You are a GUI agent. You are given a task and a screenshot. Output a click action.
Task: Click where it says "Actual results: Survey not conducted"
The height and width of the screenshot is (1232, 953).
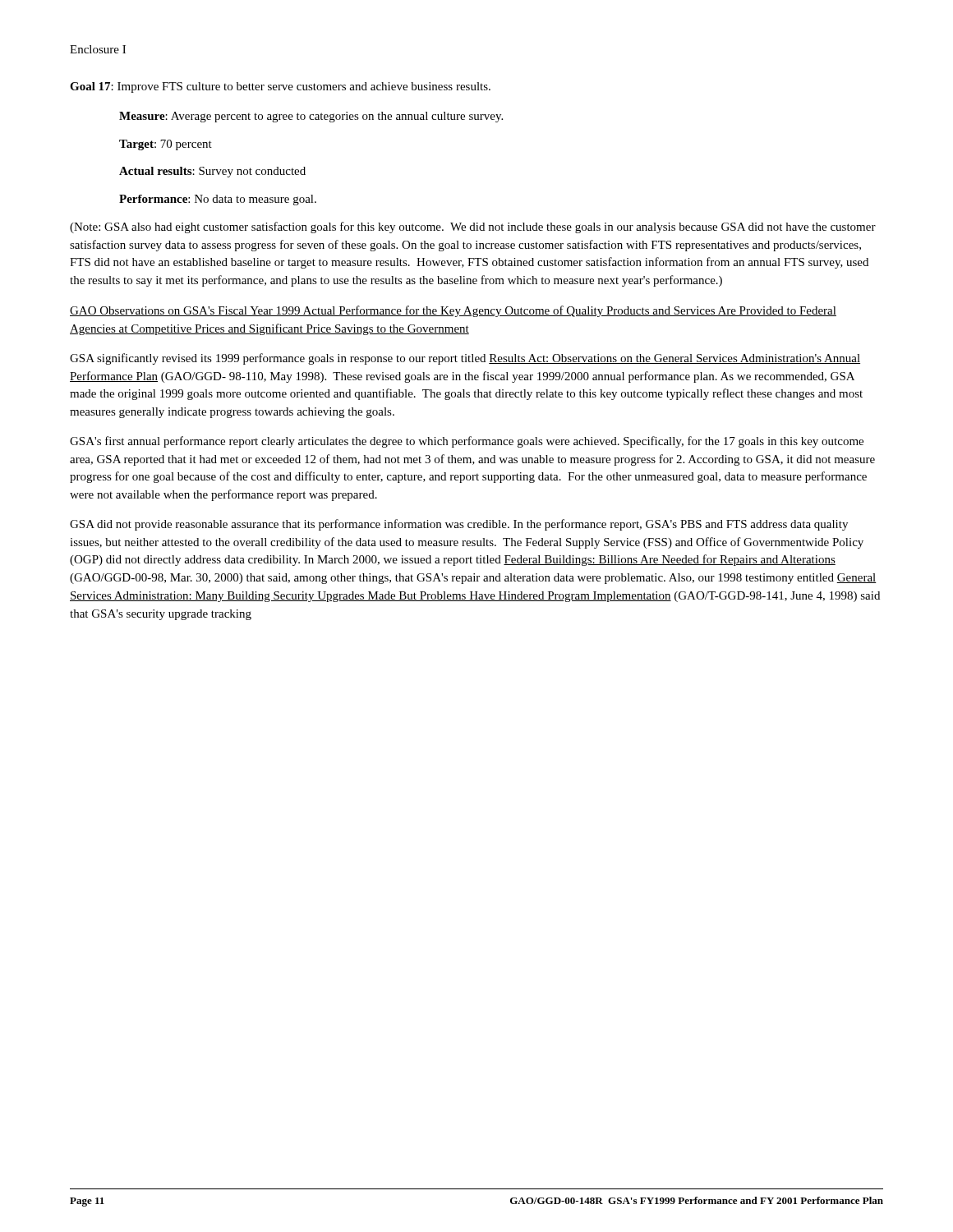point(212,171)
